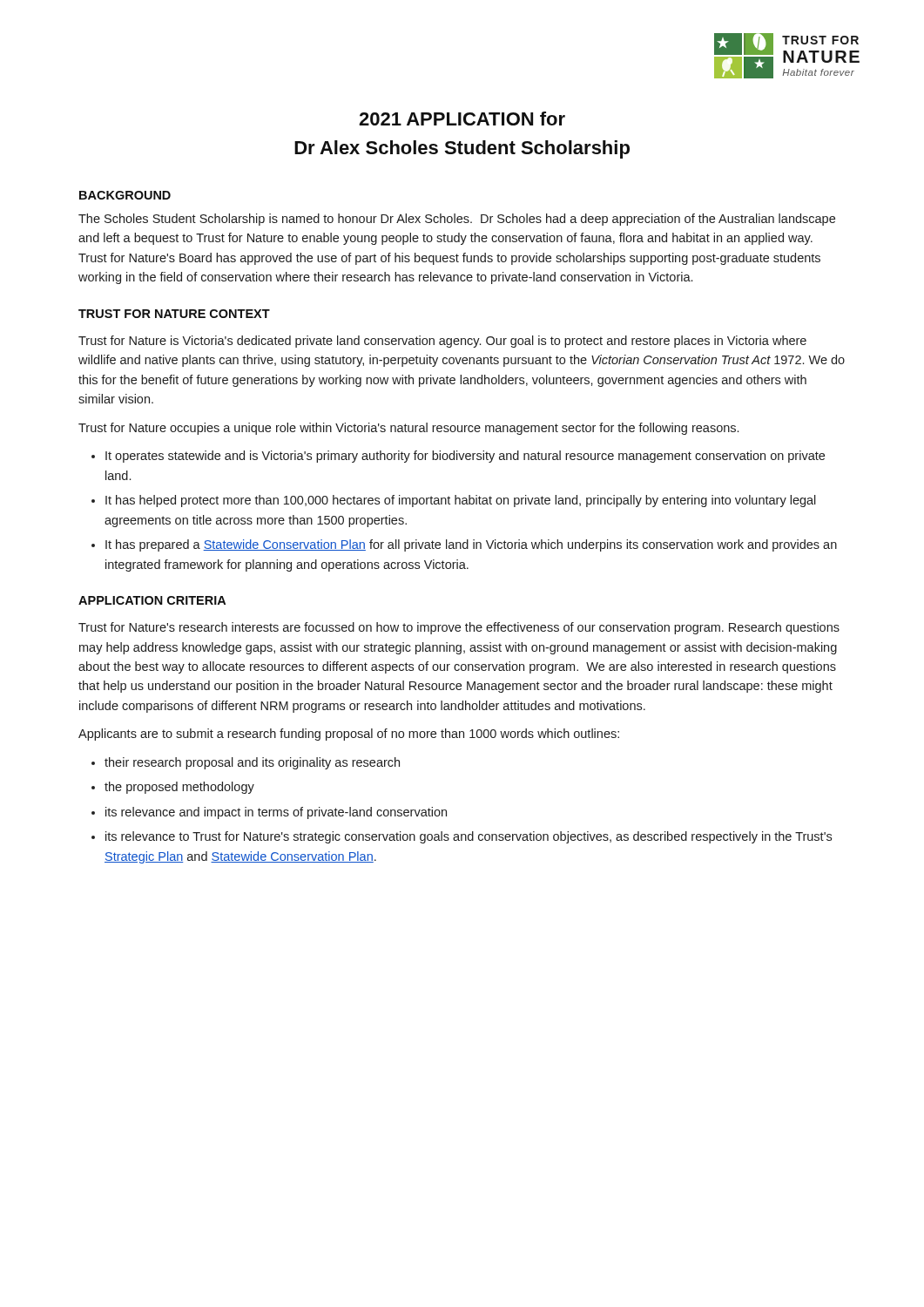Point to the block beginning "its relevance and impact in terms of private-land"

pyautogui.click(x=276, y=812)
